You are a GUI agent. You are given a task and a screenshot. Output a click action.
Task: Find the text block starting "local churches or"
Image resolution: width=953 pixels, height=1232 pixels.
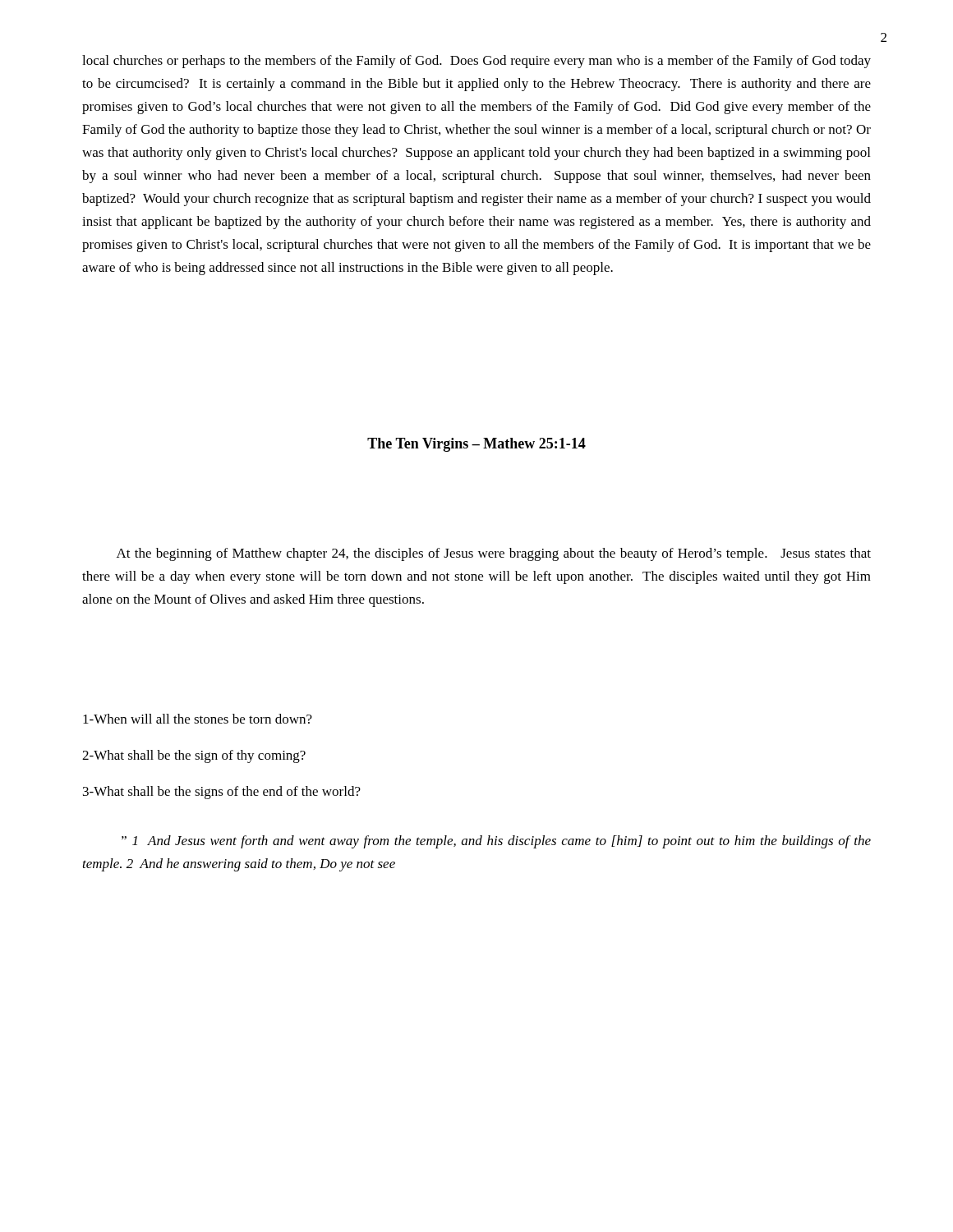(476, 164)
